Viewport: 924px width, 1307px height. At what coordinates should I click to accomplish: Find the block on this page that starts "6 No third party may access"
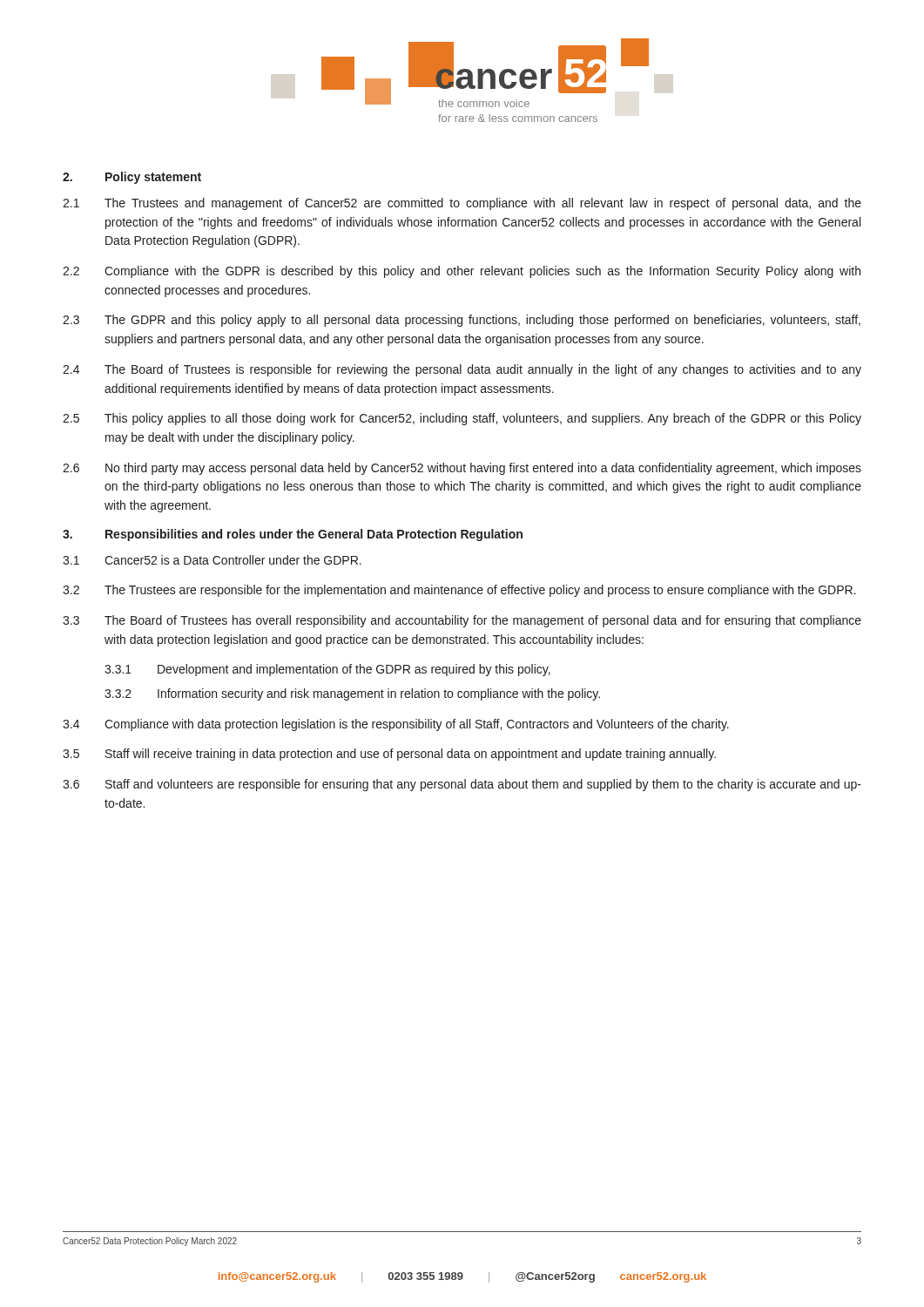[462, 487]
